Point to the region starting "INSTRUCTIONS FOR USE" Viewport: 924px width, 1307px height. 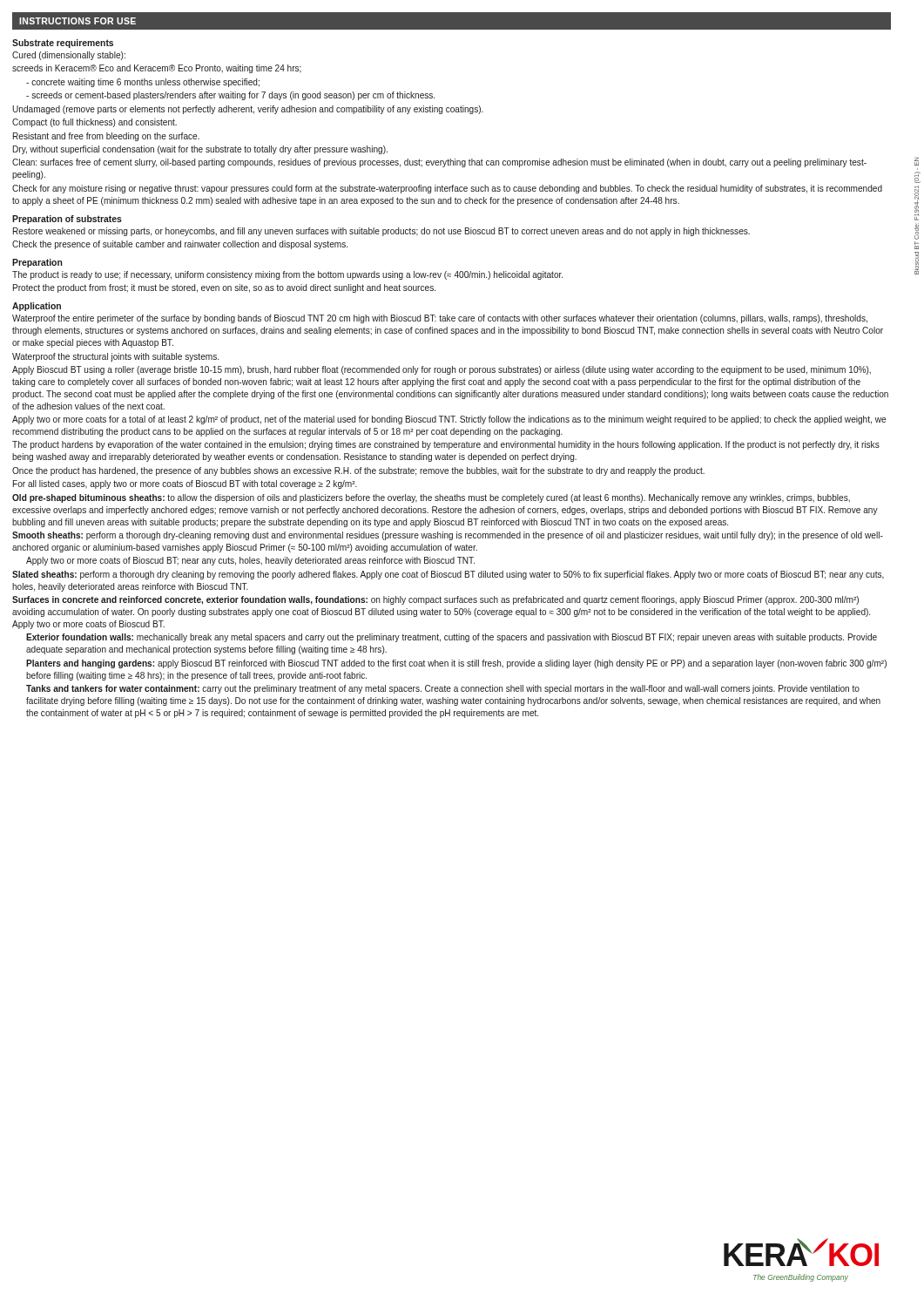[x=78, y=21]
